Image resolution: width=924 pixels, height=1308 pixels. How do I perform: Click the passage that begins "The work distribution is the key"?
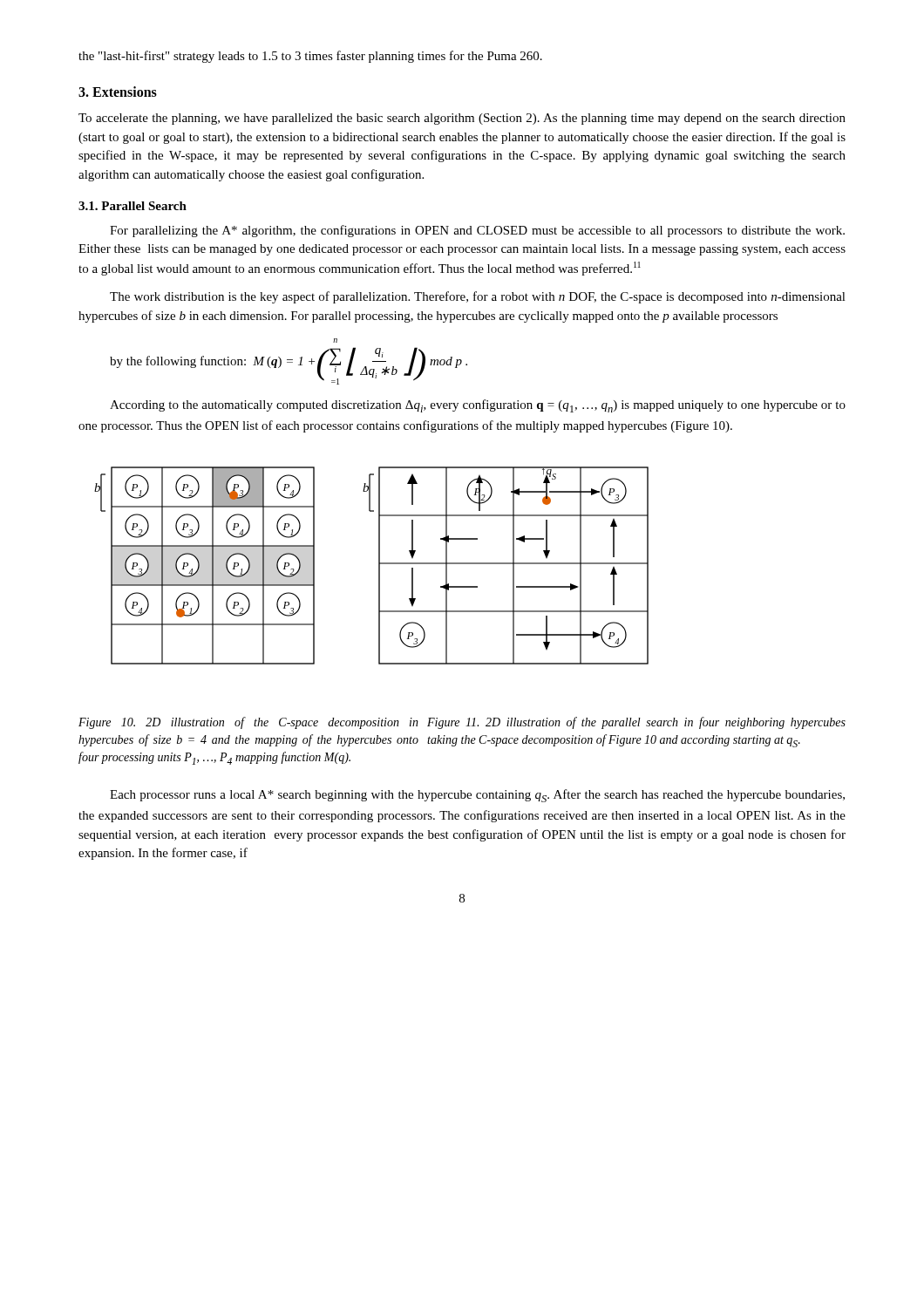click(x=462, y=306)
